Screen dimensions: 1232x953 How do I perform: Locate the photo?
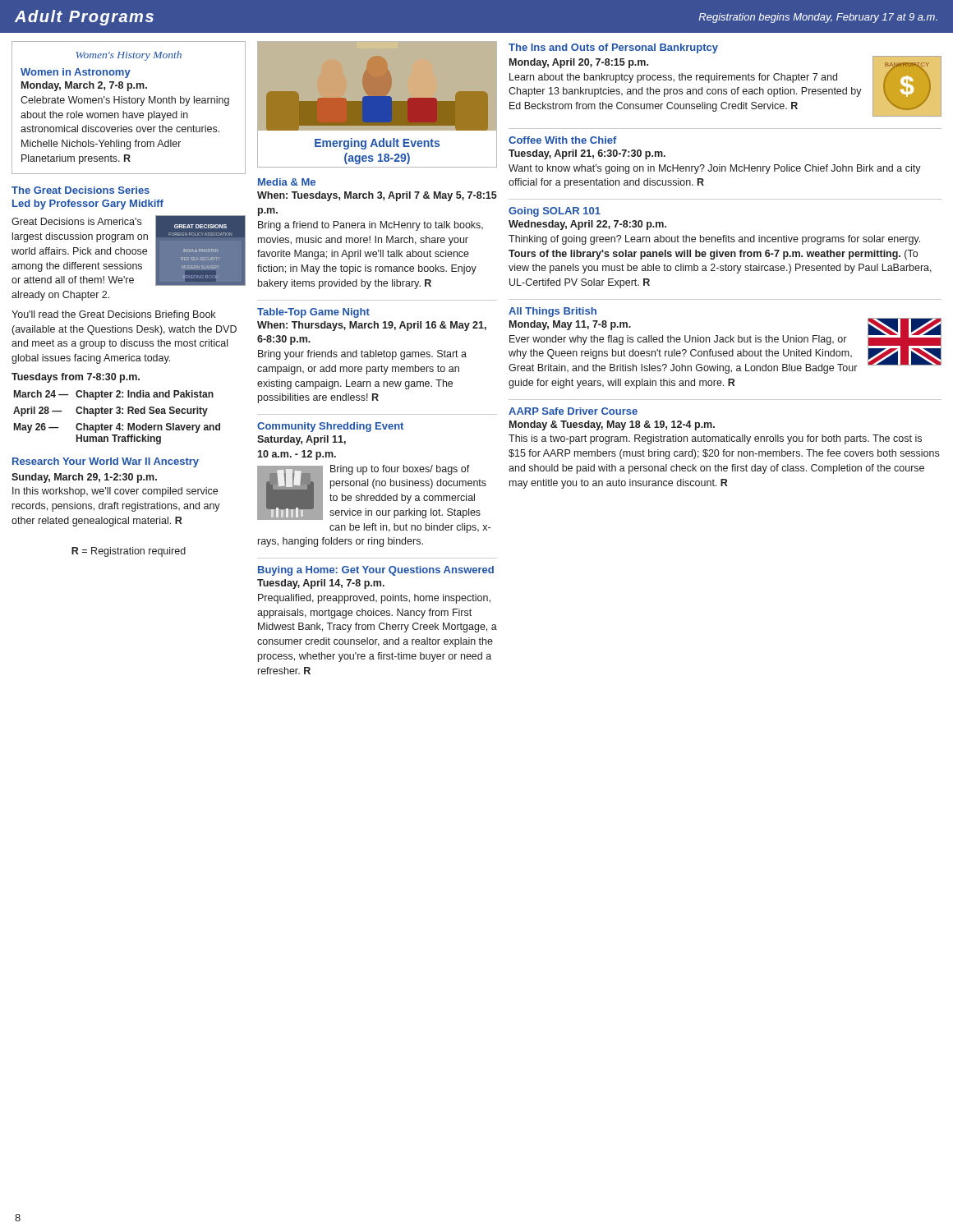377,104
